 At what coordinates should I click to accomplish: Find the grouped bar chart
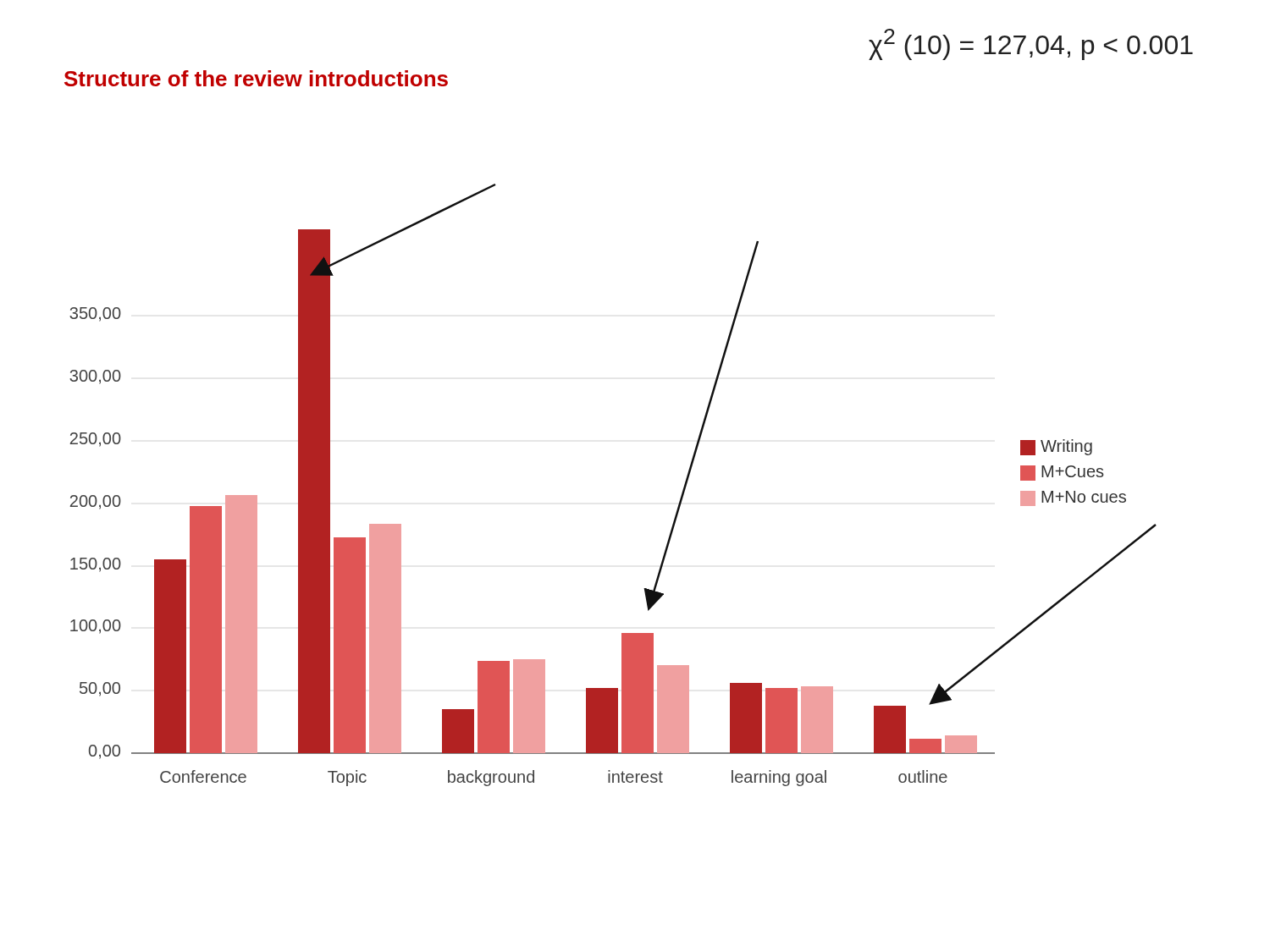pos(631,491)
